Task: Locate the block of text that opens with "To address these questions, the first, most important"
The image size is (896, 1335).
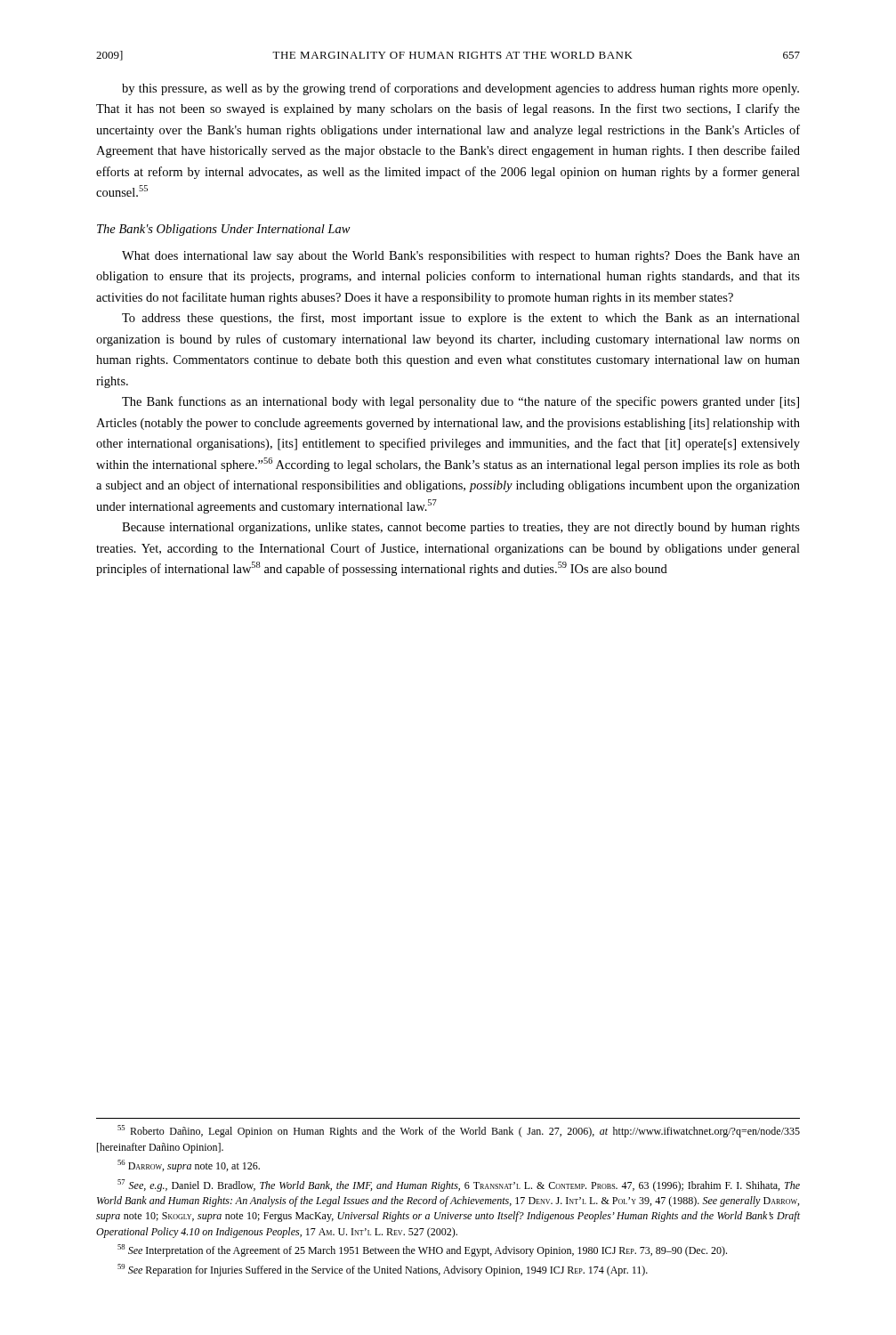Action: (x=448, y=350)
